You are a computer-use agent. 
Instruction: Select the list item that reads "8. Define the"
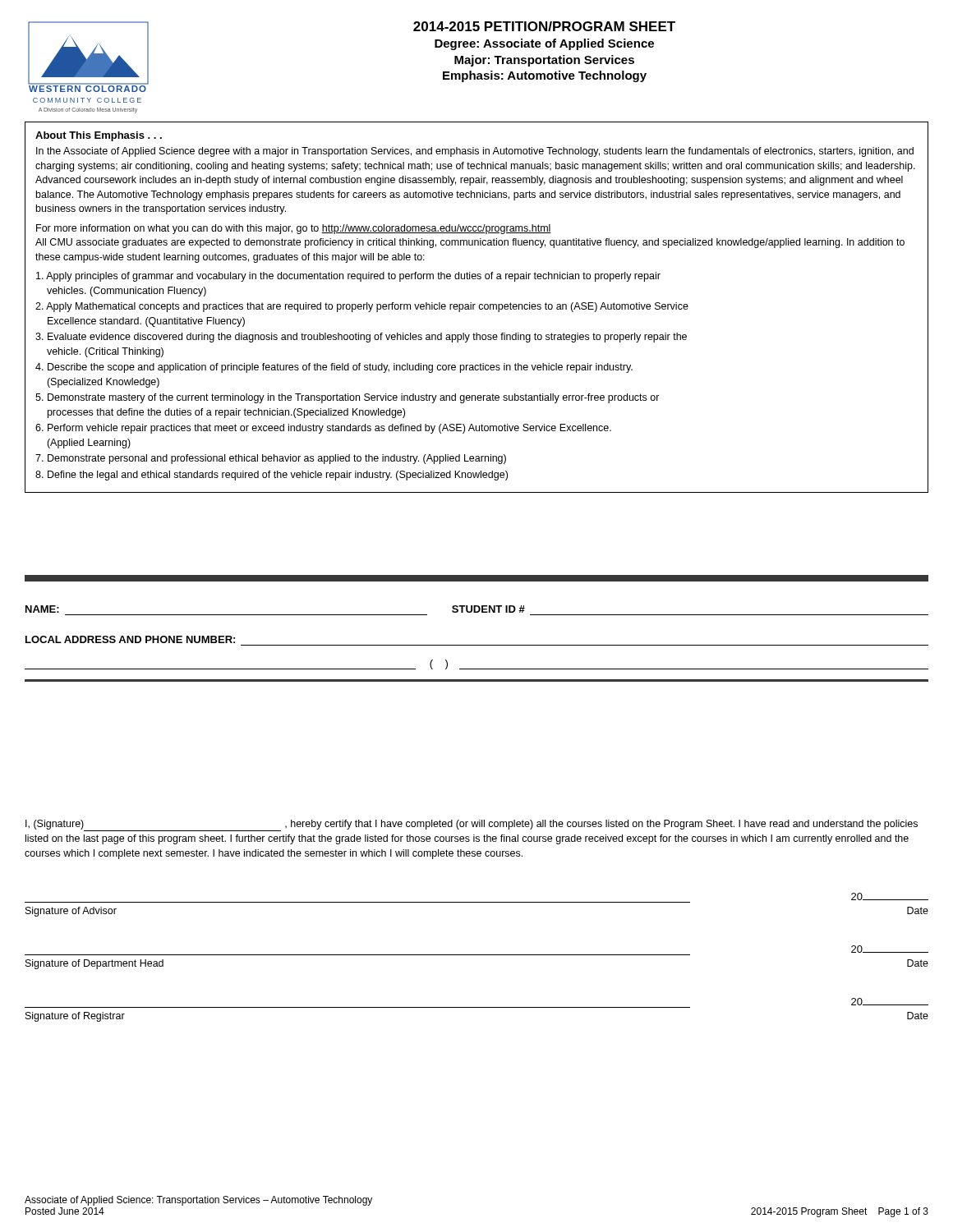272,474
